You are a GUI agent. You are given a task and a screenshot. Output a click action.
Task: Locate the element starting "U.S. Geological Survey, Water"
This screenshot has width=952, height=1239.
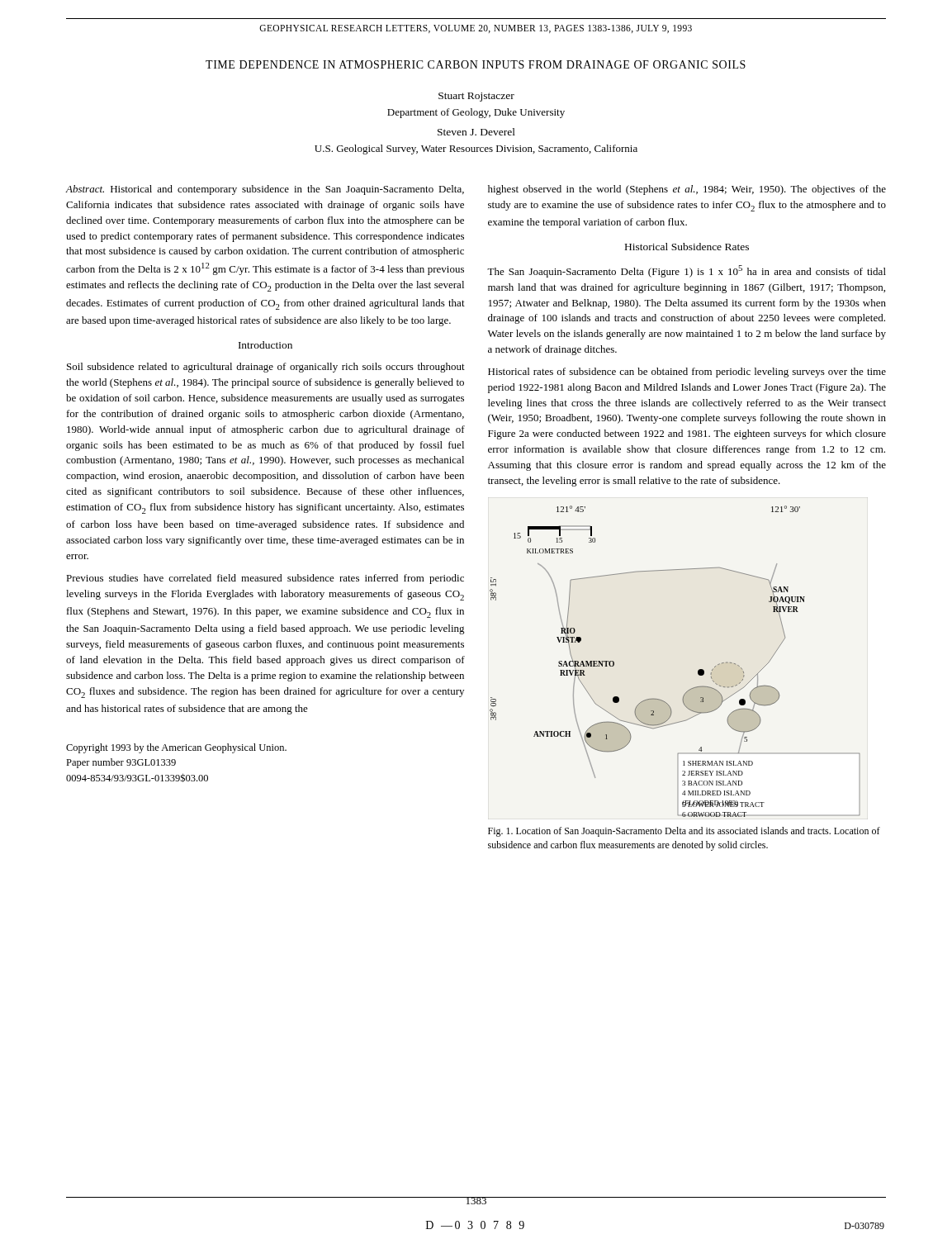pyautogui.click(x=476, y=148)
